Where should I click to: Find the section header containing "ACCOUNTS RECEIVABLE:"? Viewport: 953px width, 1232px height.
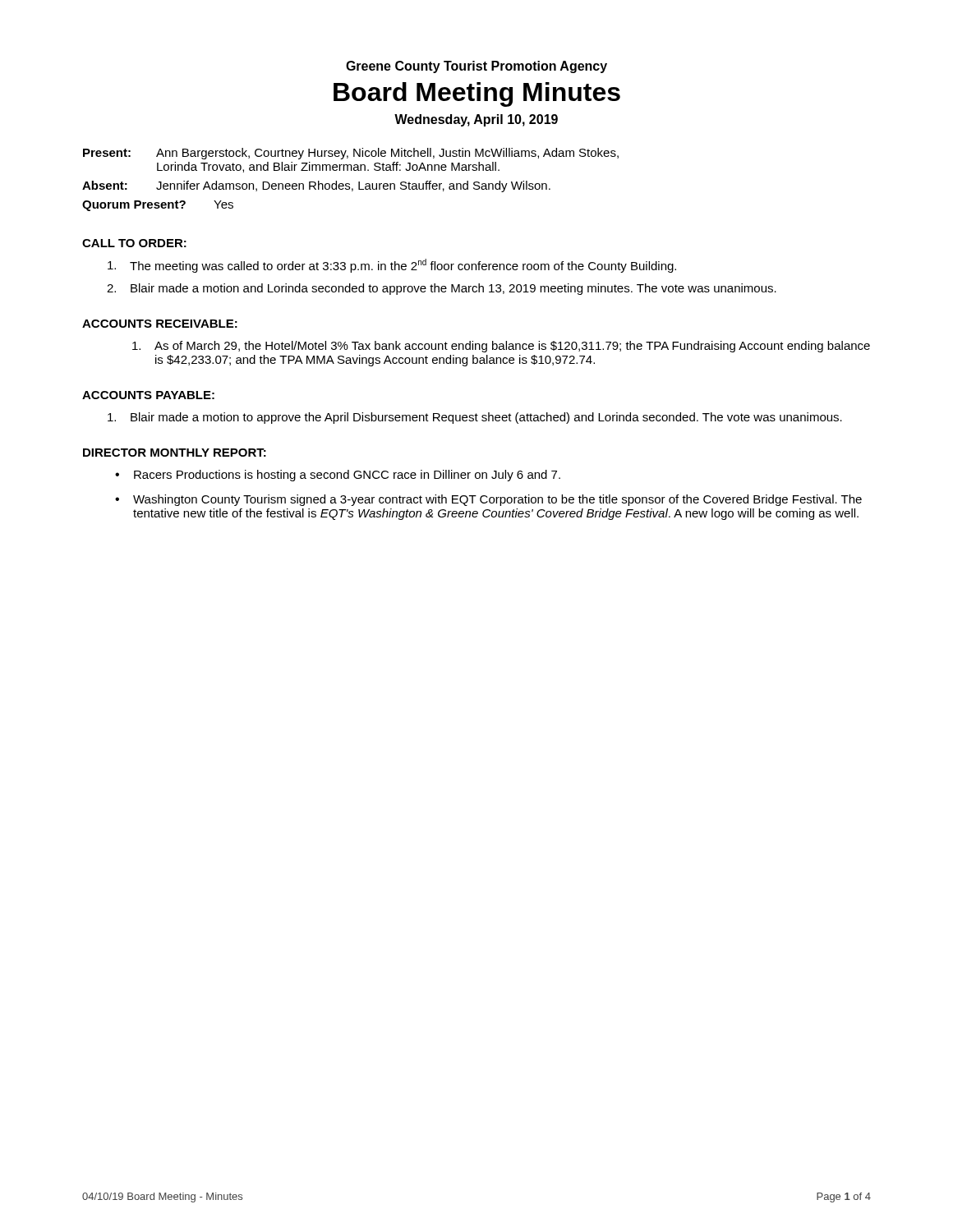160,323
